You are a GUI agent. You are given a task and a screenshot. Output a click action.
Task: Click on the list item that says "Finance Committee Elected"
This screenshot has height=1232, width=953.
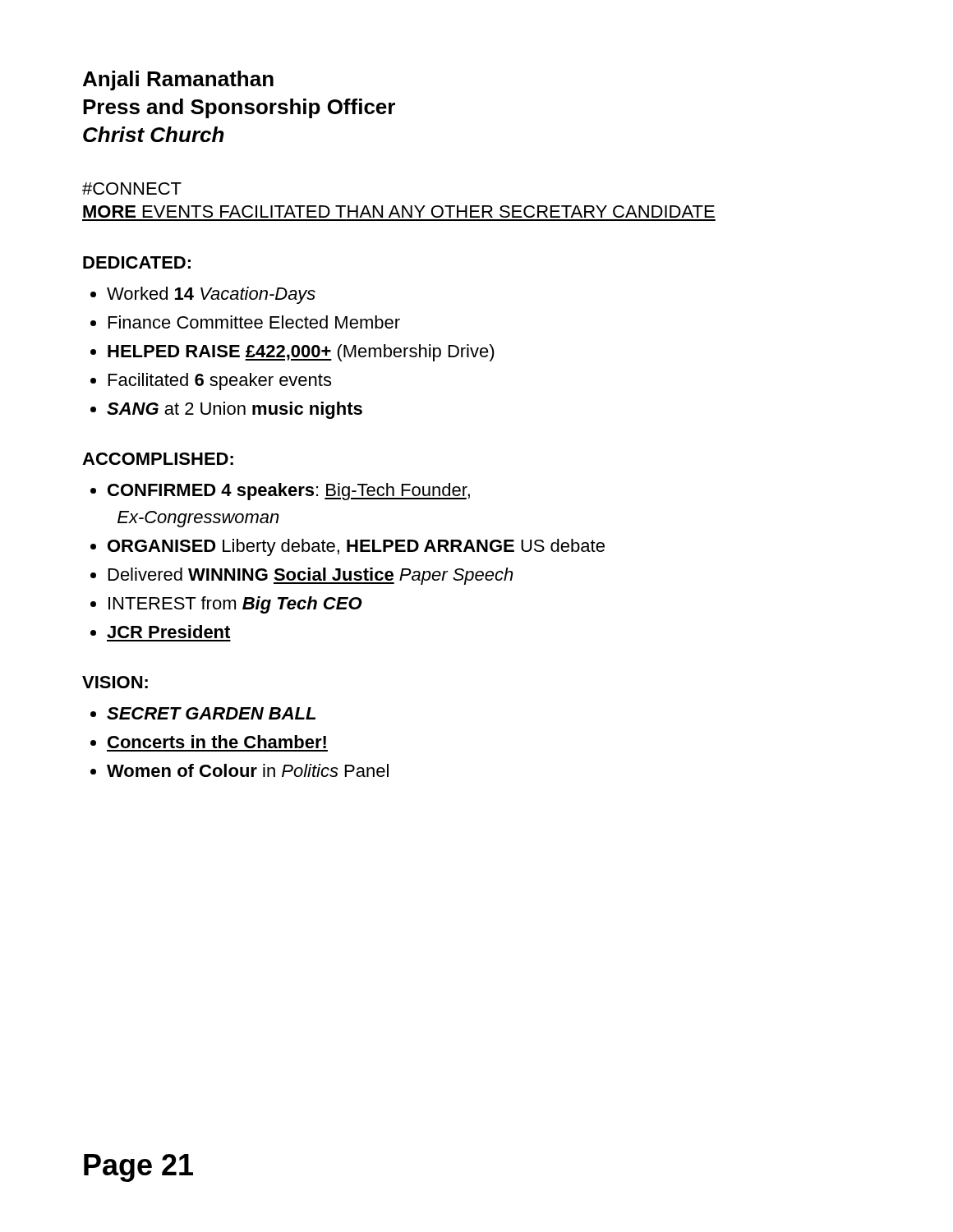coord(253,323)
